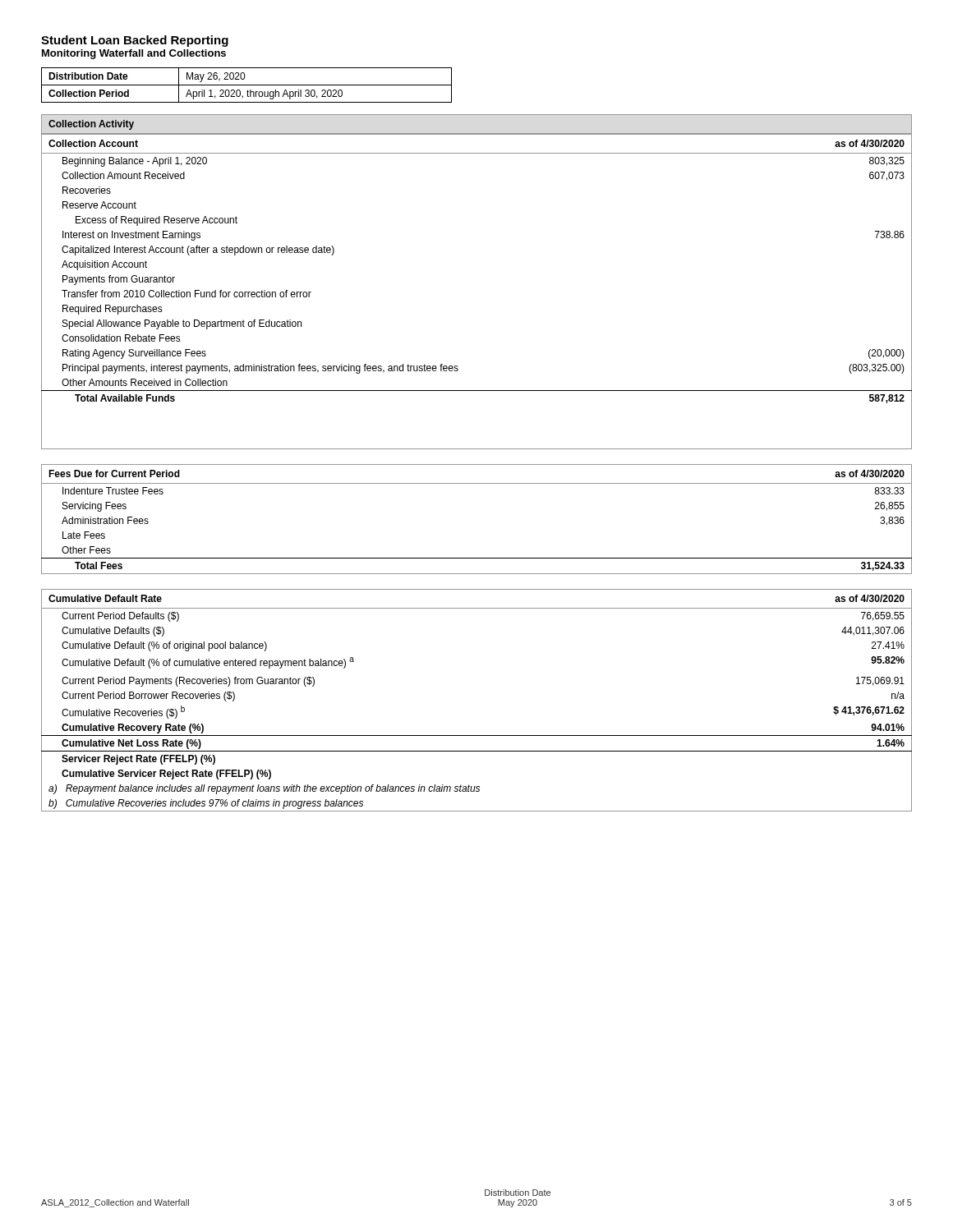Find the table that mentions "Collection Account"
953x1232 pixels.
[x=476, y=292]
